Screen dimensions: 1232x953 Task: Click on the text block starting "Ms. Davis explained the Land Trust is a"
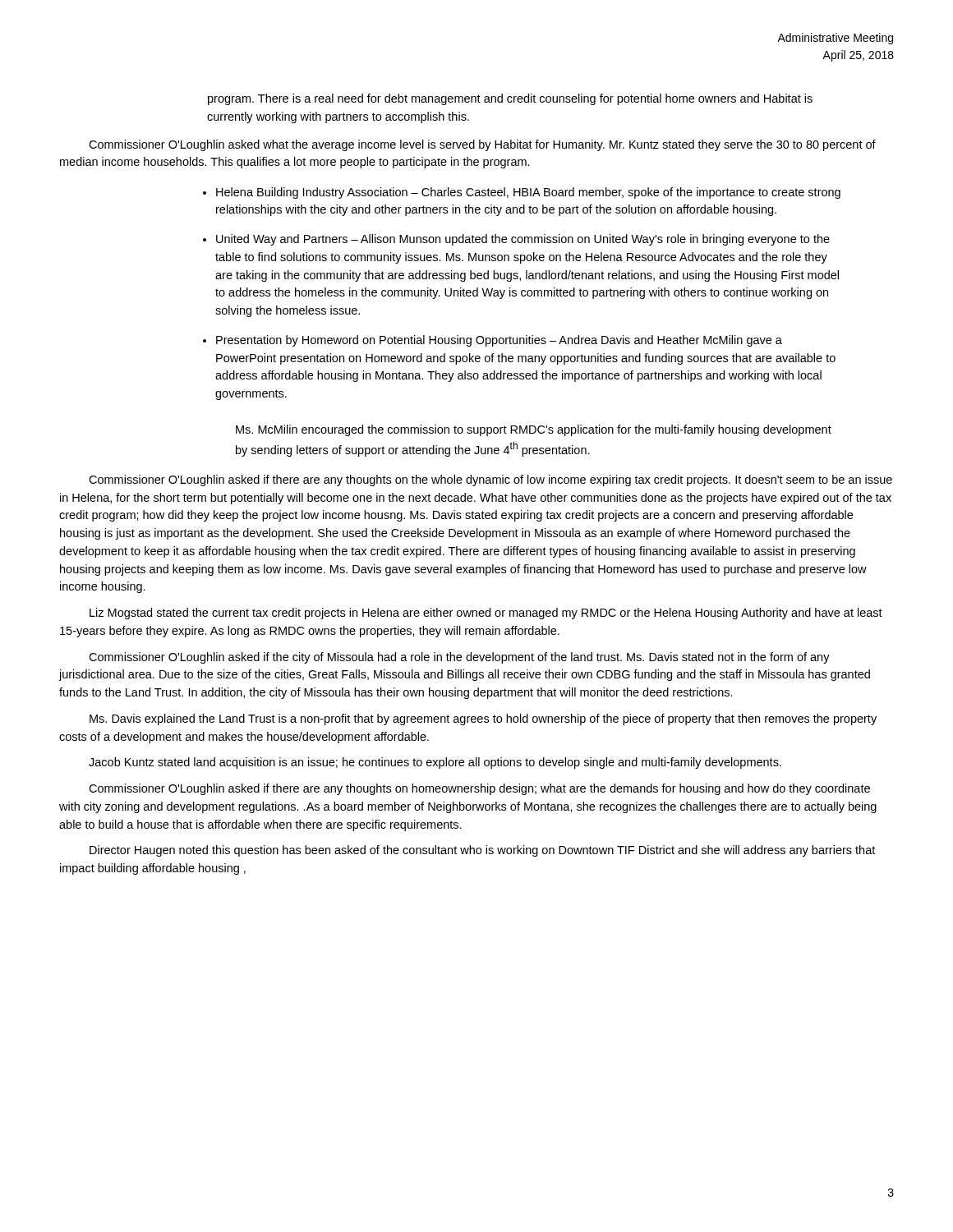(468, 727)
